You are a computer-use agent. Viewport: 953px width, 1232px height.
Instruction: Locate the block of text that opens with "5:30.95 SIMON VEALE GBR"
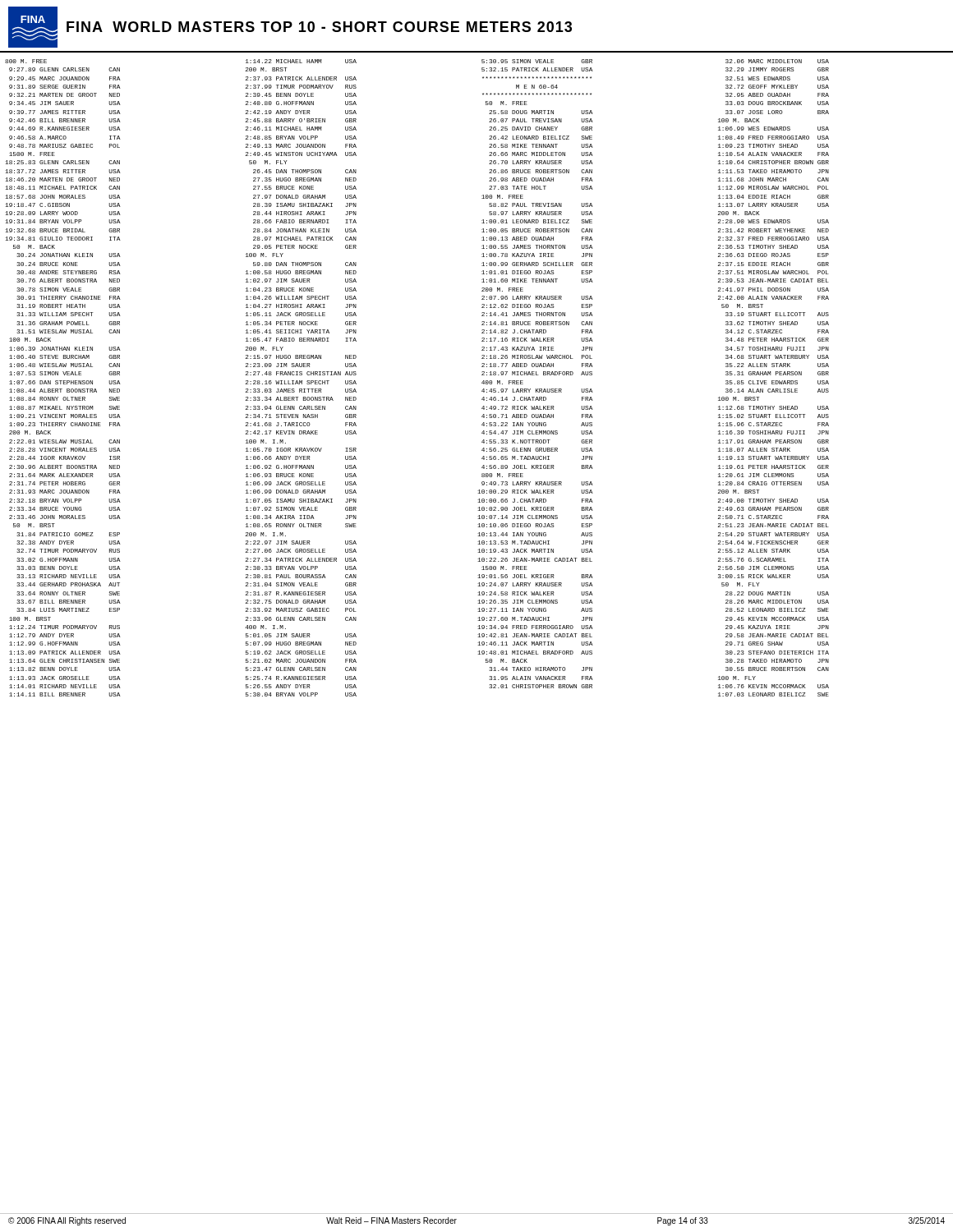coord(535,374)
